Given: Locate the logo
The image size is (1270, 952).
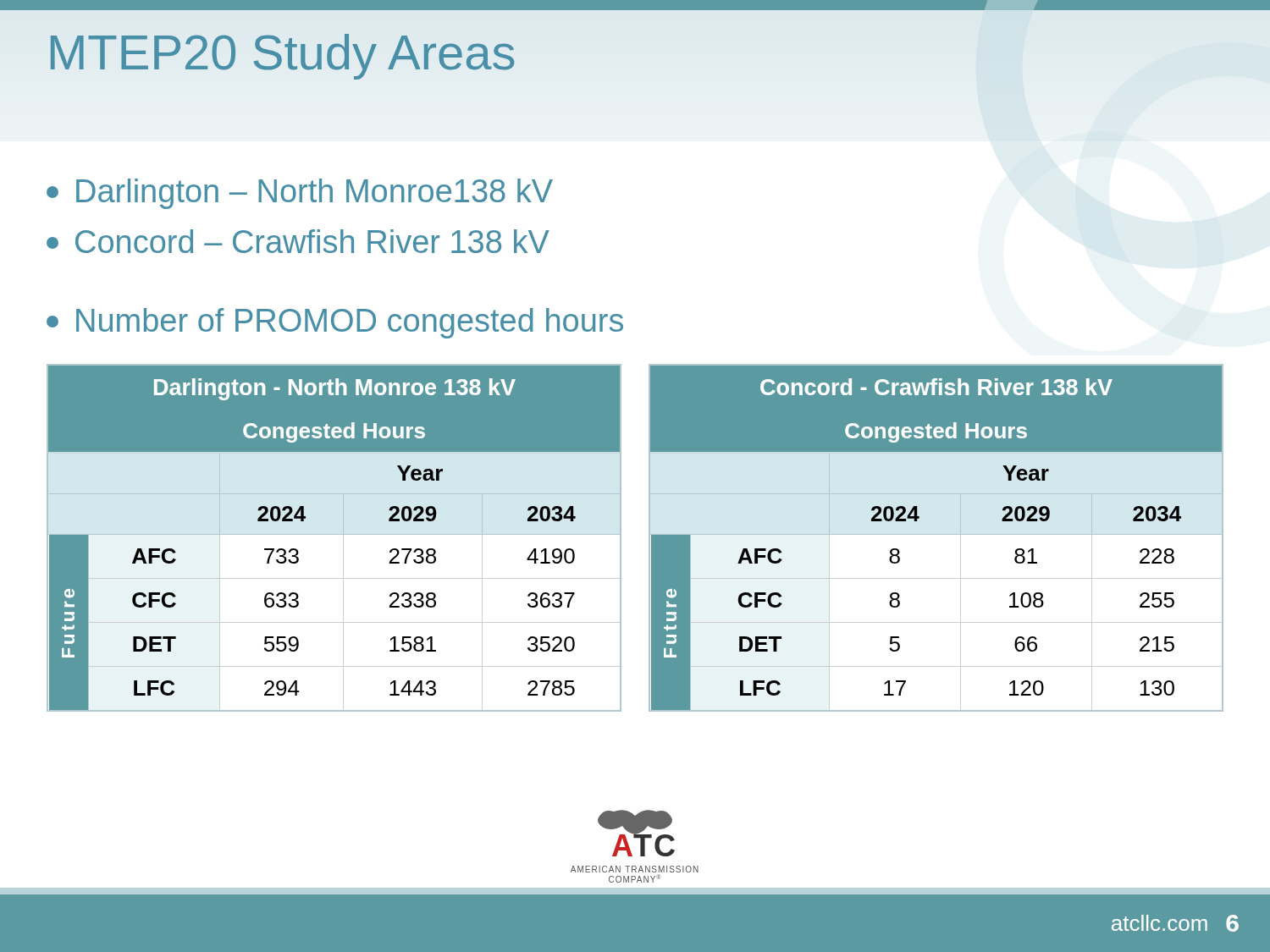Looking at the screenshot, I should coord(635,846).
